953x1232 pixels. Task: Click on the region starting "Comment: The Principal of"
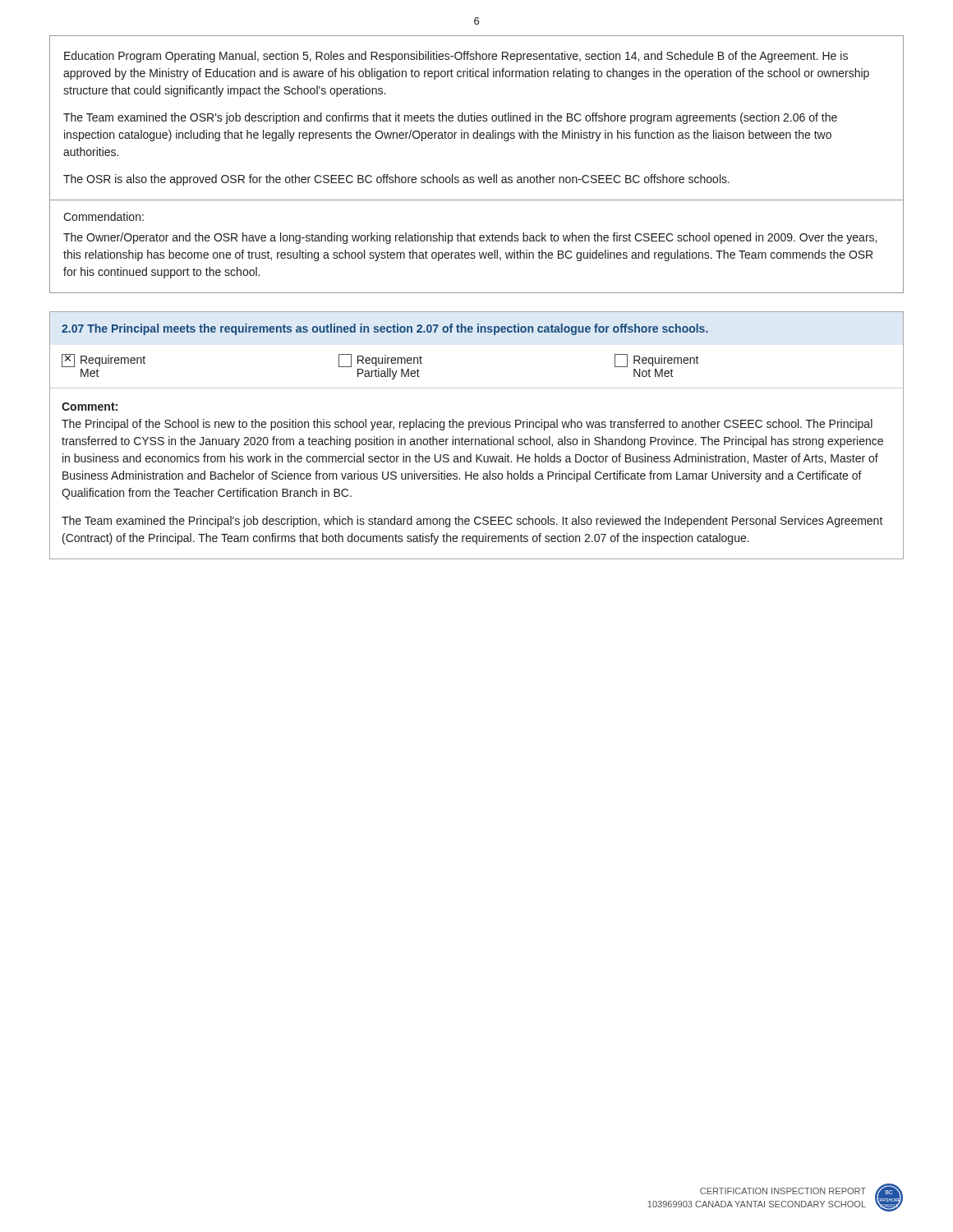476,473
